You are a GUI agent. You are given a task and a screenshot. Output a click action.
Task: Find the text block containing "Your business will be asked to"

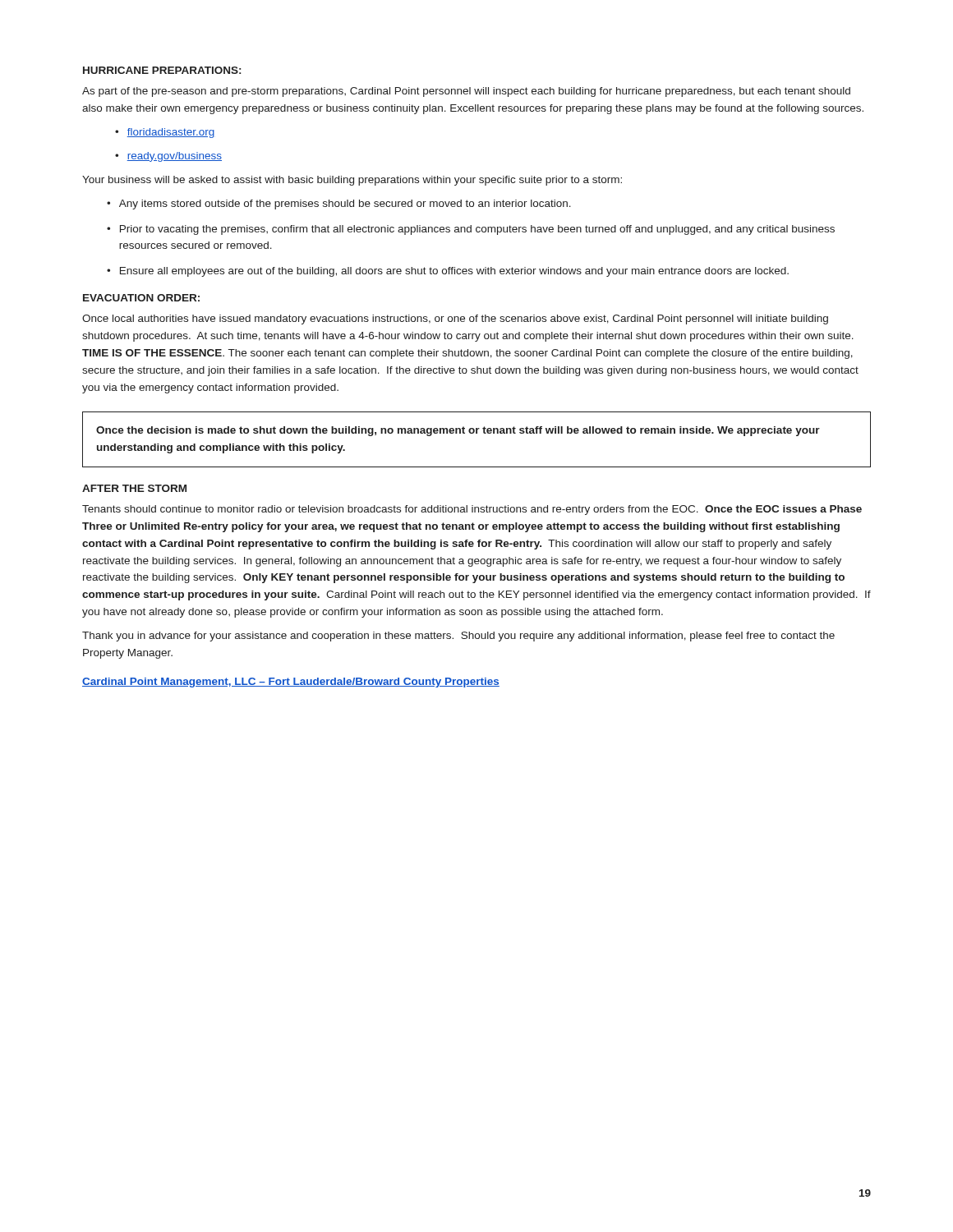[x=353, y=179]
